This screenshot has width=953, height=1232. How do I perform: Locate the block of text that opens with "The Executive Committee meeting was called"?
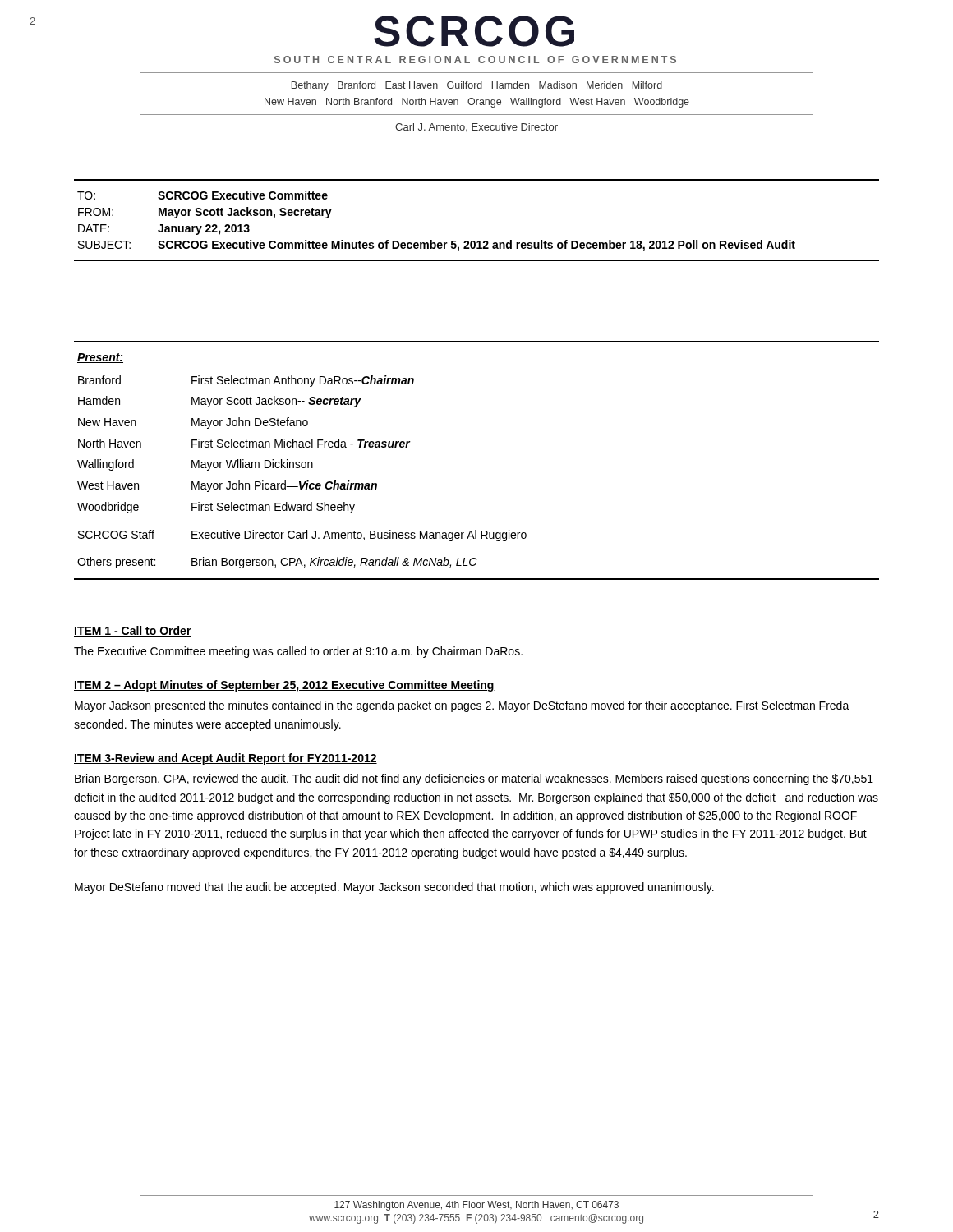pos(299,651)
